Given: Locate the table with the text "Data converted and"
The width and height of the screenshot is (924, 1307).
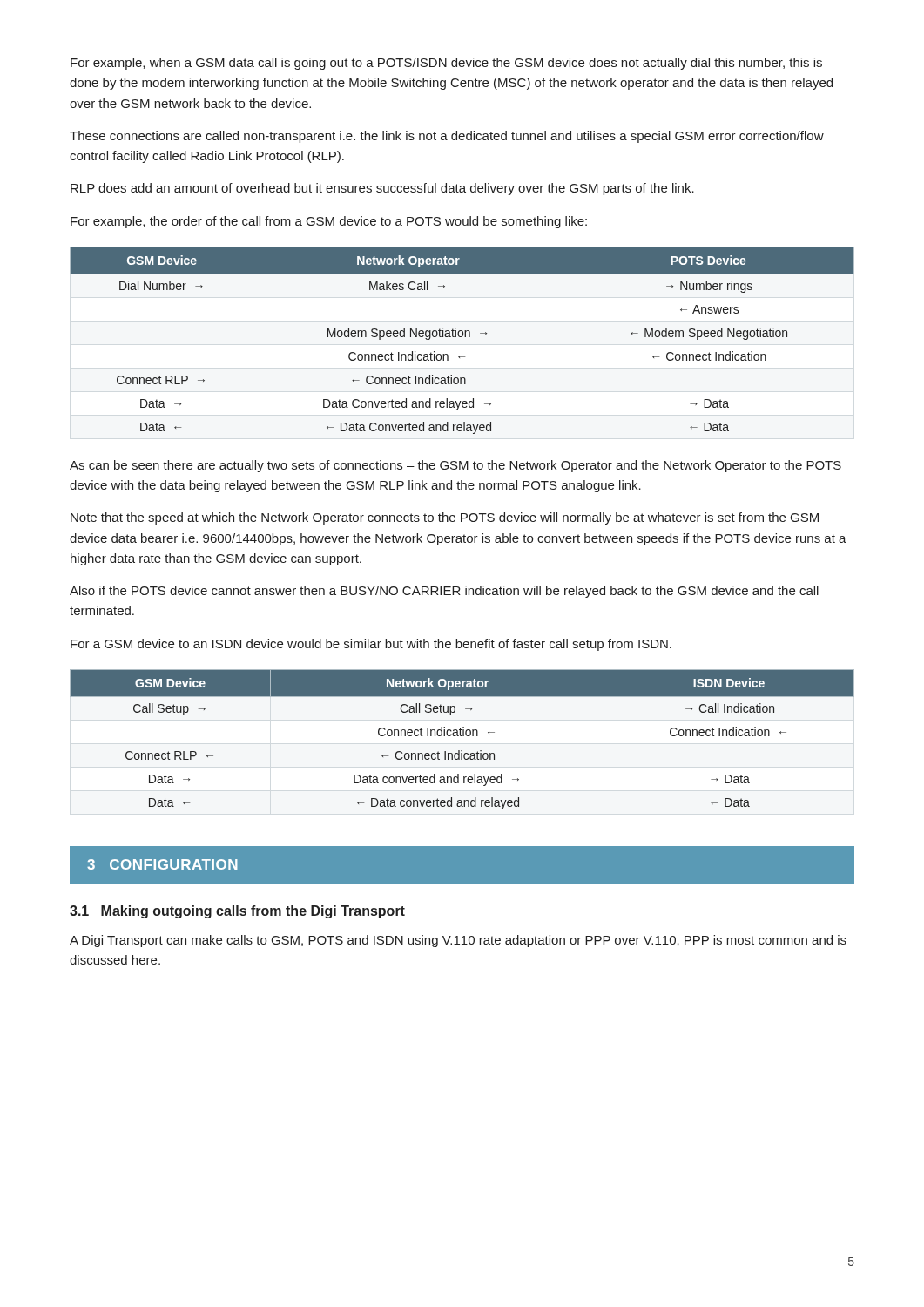Looking at the screenshot, I should (462, 742).
